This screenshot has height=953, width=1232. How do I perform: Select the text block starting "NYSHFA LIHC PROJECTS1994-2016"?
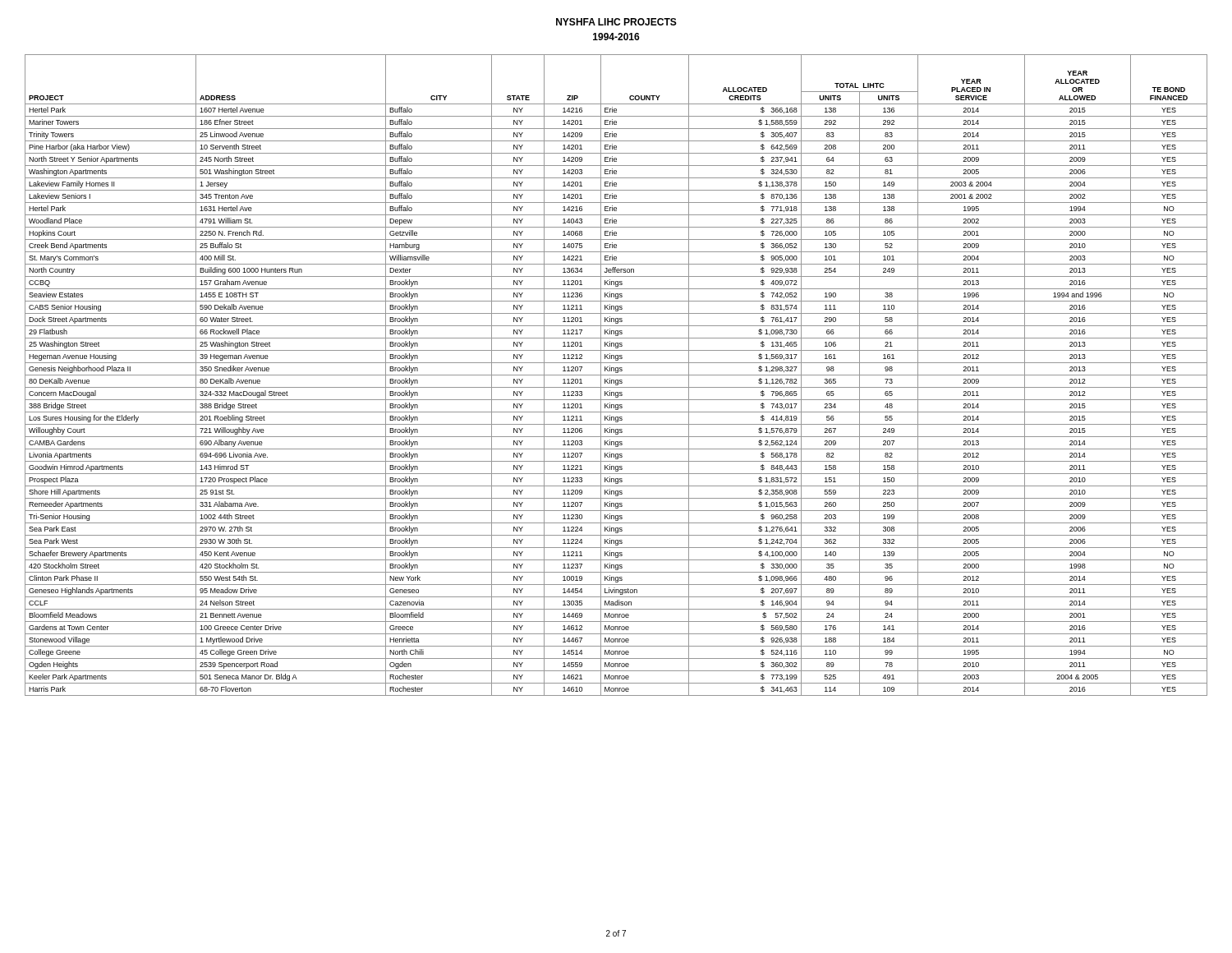point(616,30)
